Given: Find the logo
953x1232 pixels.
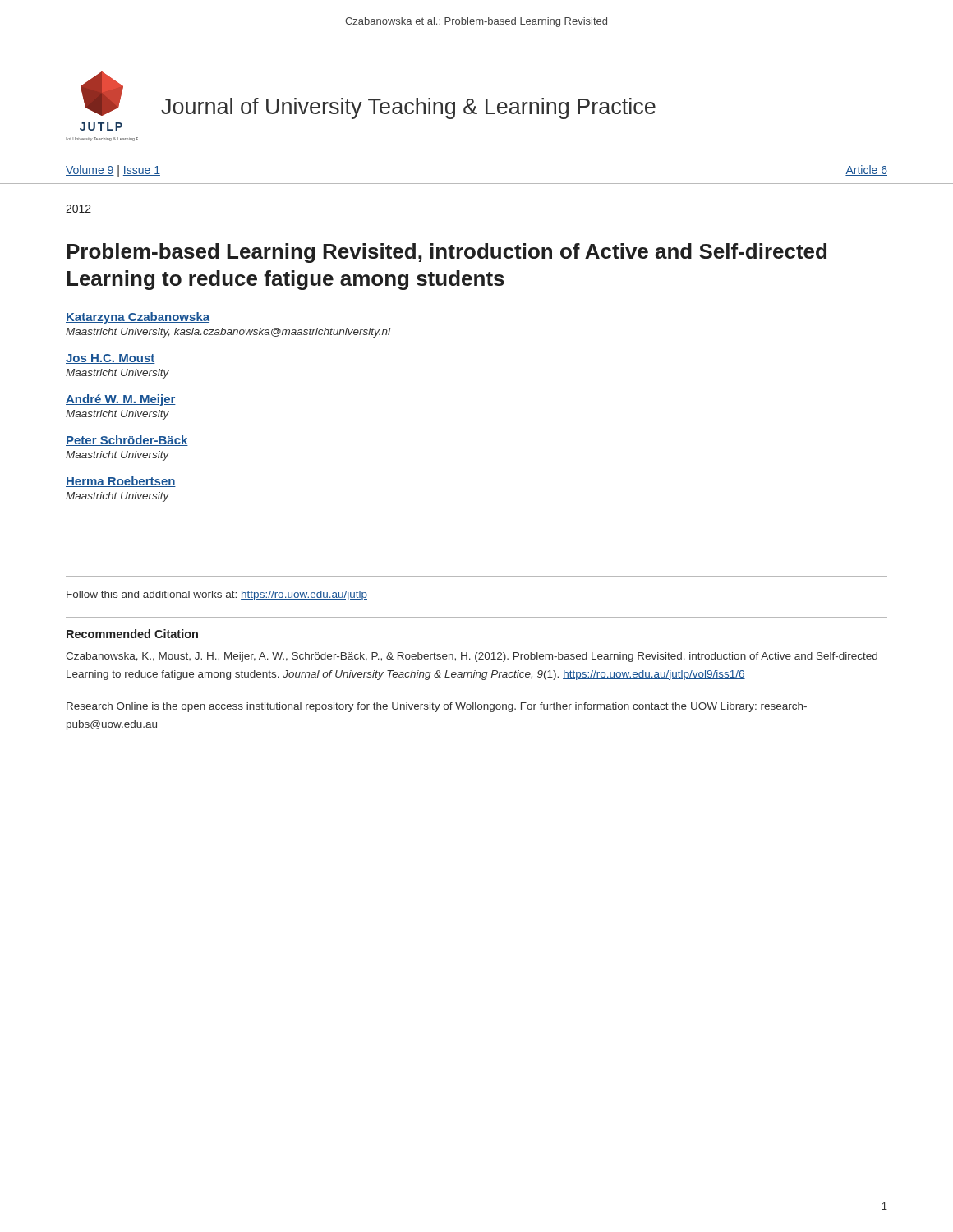Looking at the screenshot, I should click(x=102, y=107).
